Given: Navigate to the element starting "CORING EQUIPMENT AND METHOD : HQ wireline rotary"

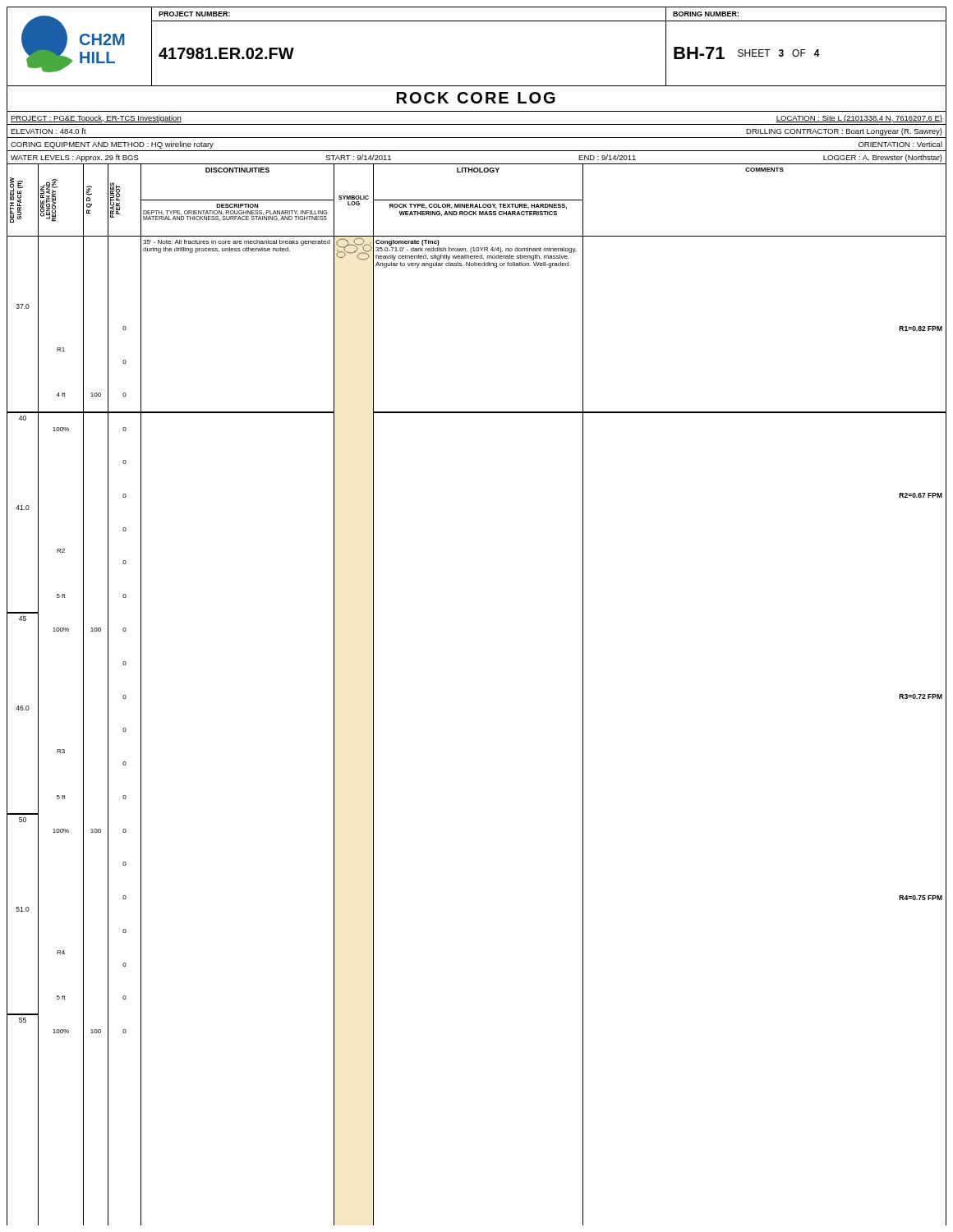Looking at the screenshot, I should (476, 144).
